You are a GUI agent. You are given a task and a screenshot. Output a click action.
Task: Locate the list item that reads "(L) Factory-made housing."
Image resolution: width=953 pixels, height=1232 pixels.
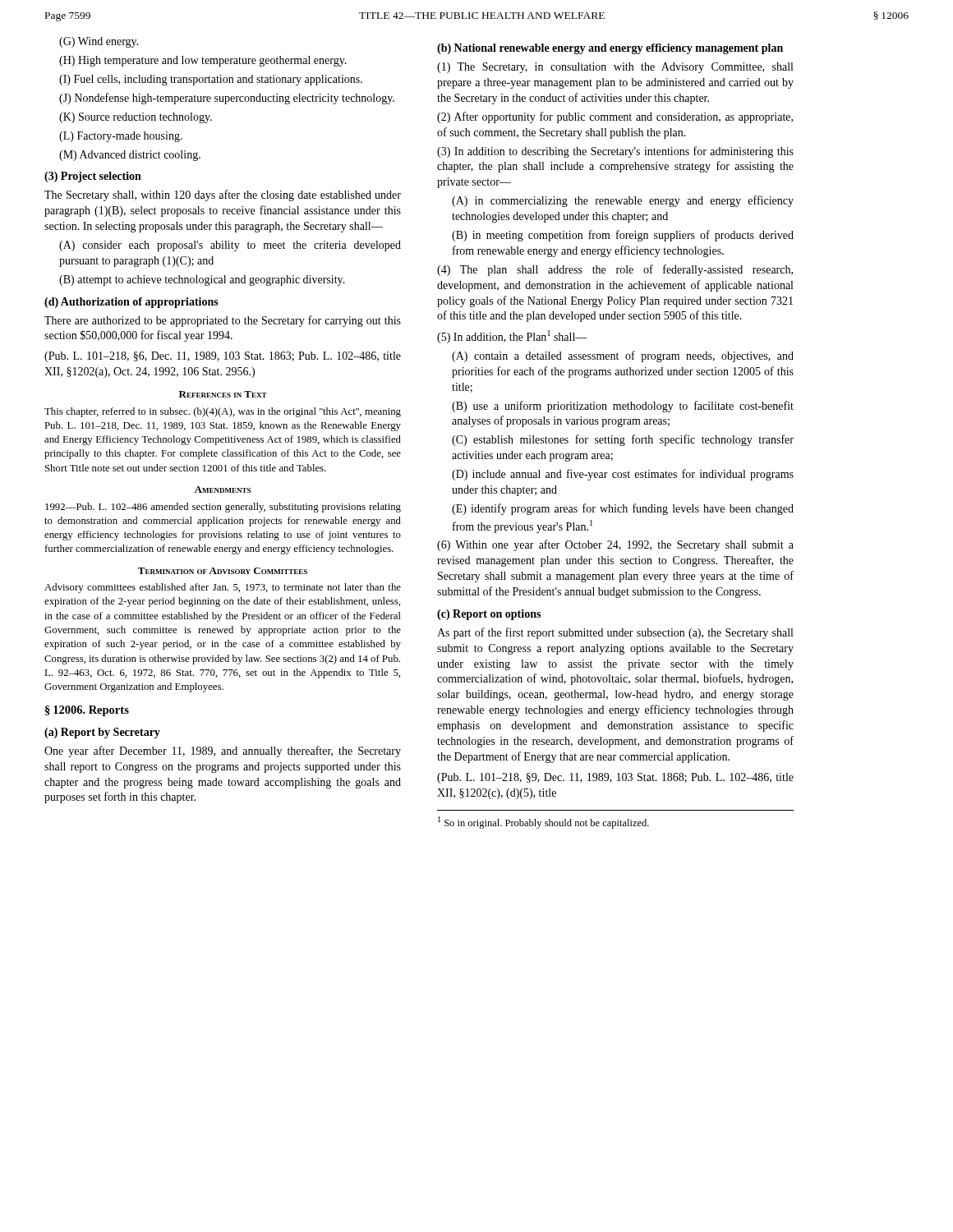pos(121,137)
